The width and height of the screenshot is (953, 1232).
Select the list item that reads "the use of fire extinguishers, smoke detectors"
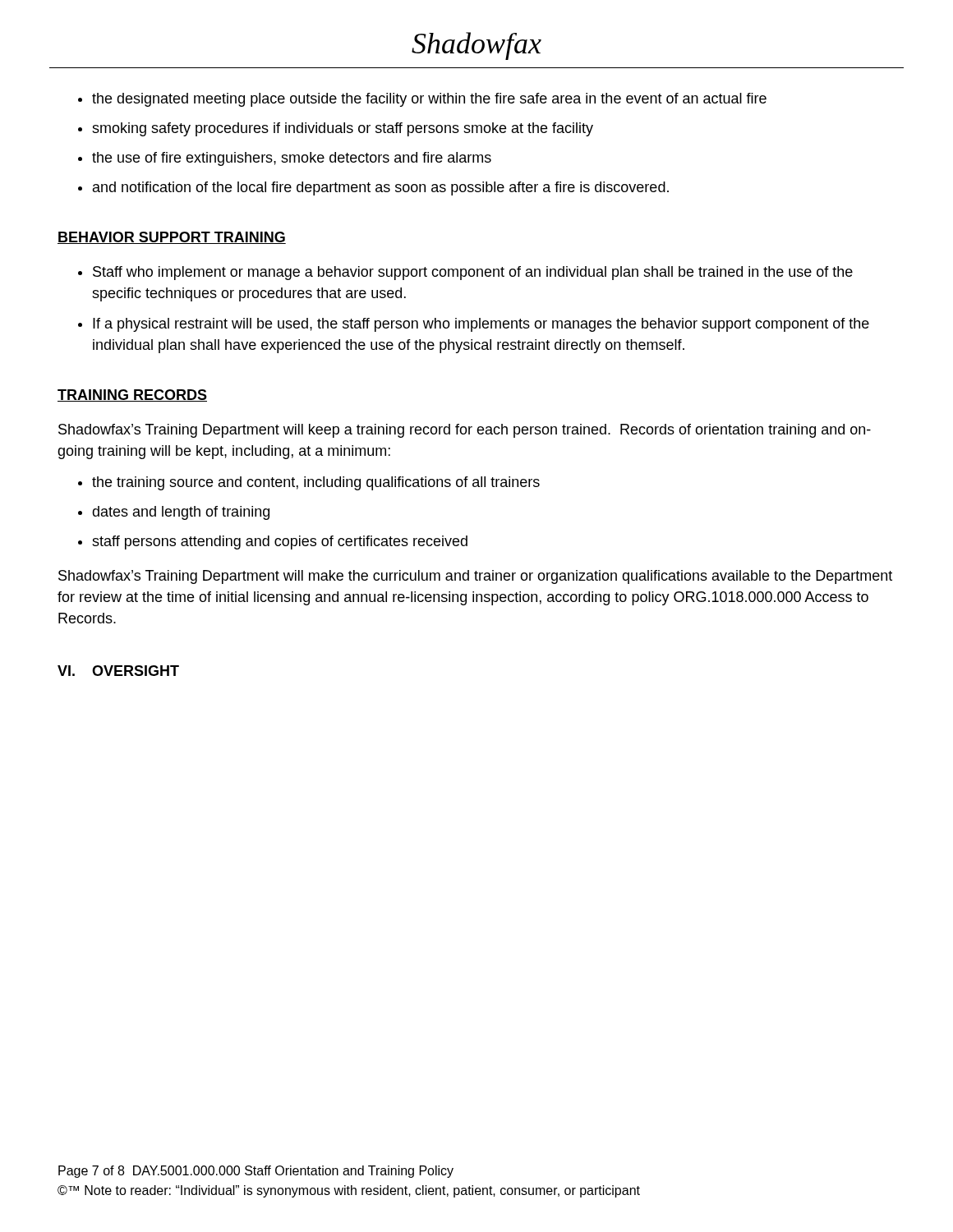(x=292, y=158)
